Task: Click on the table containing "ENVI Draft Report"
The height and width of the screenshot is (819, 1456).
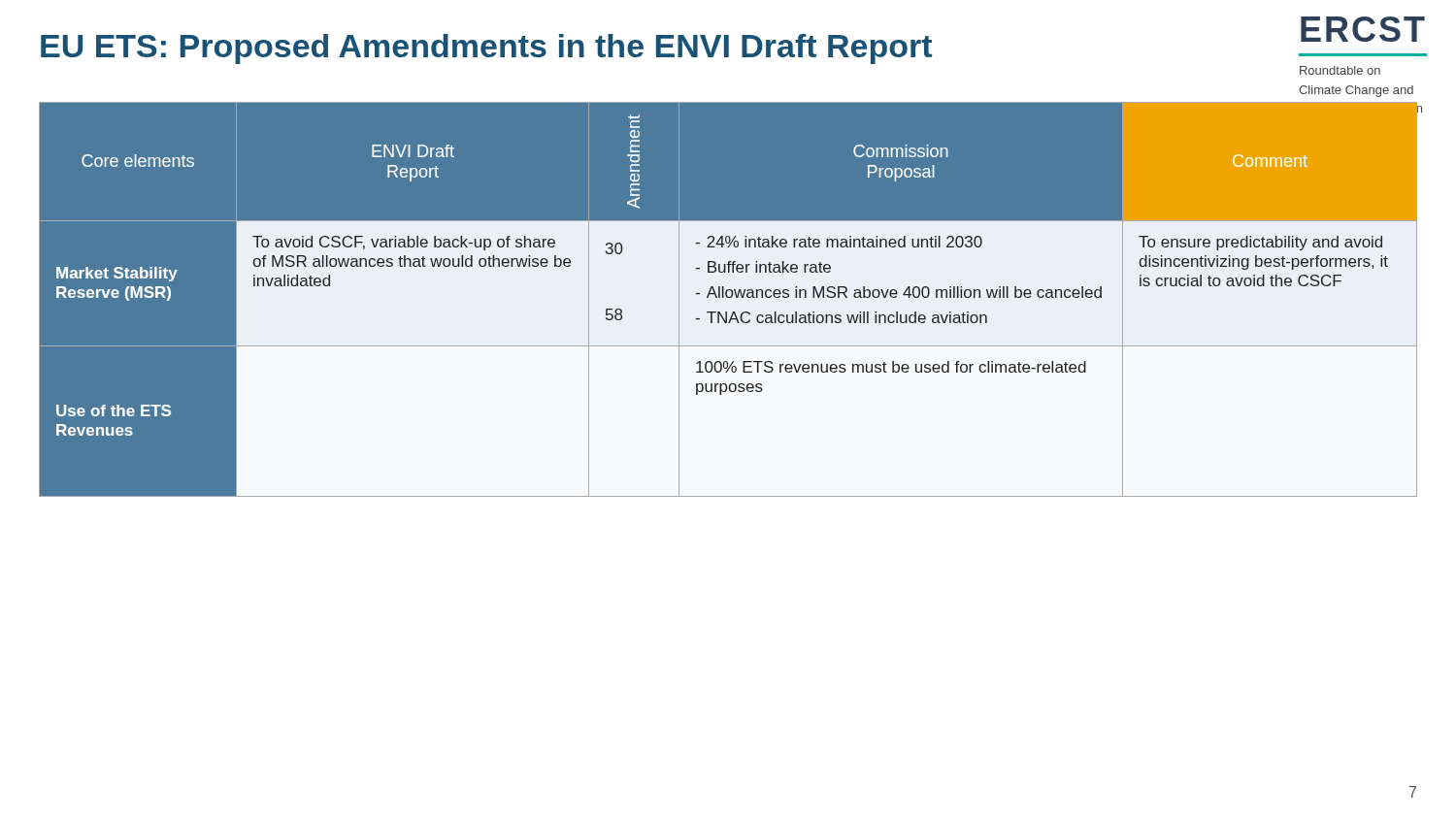Action: tap(728, 299)
